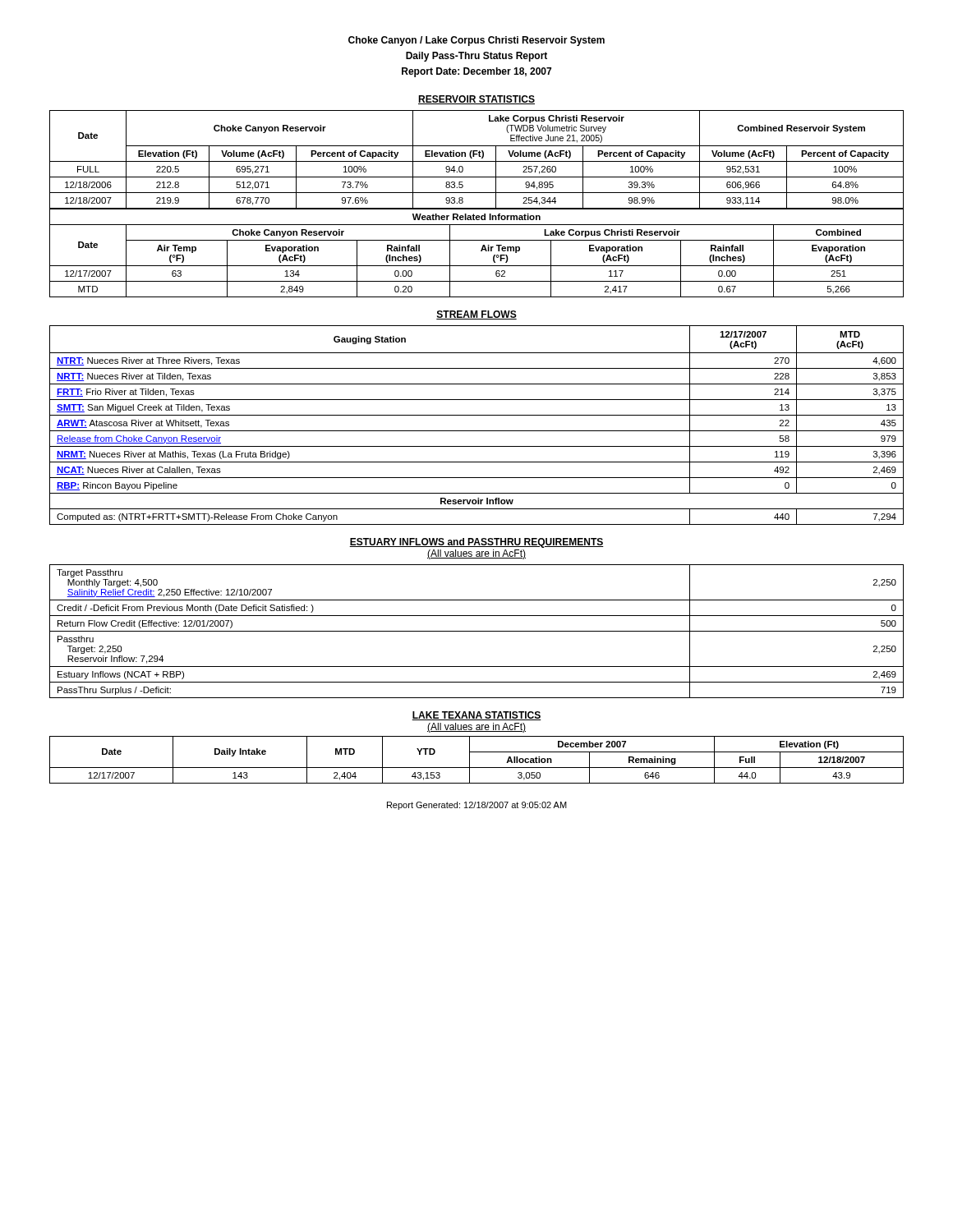Find the section header containing "LAKE TEXANA STATISTICS (All values are in AcFt)"

tap(476, 721)
